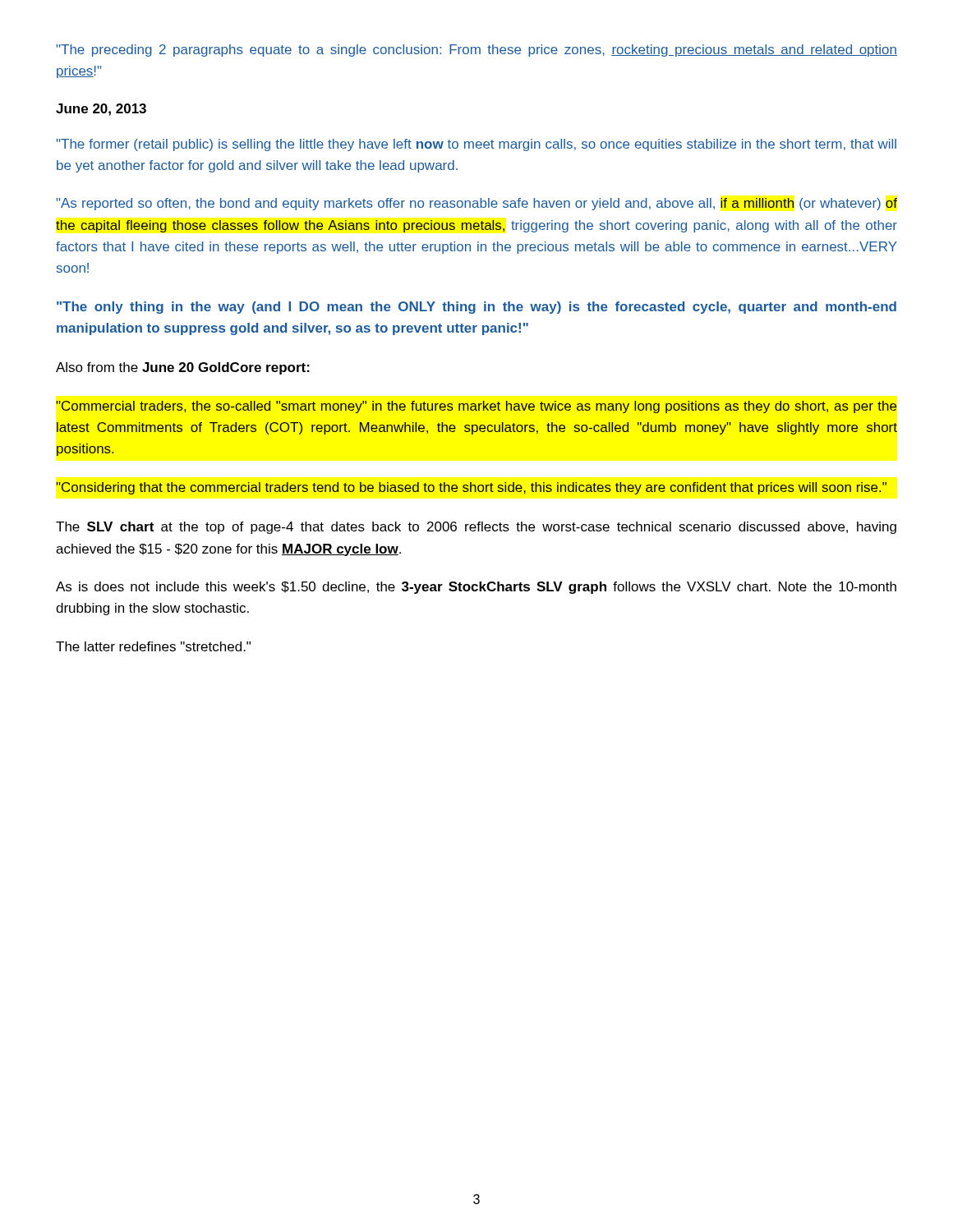Viewport: 953px width, 1232px height.
Task: Locate the text block that reads "Also from the June 20 GoldCore"
Action: [x=183, y=368]
